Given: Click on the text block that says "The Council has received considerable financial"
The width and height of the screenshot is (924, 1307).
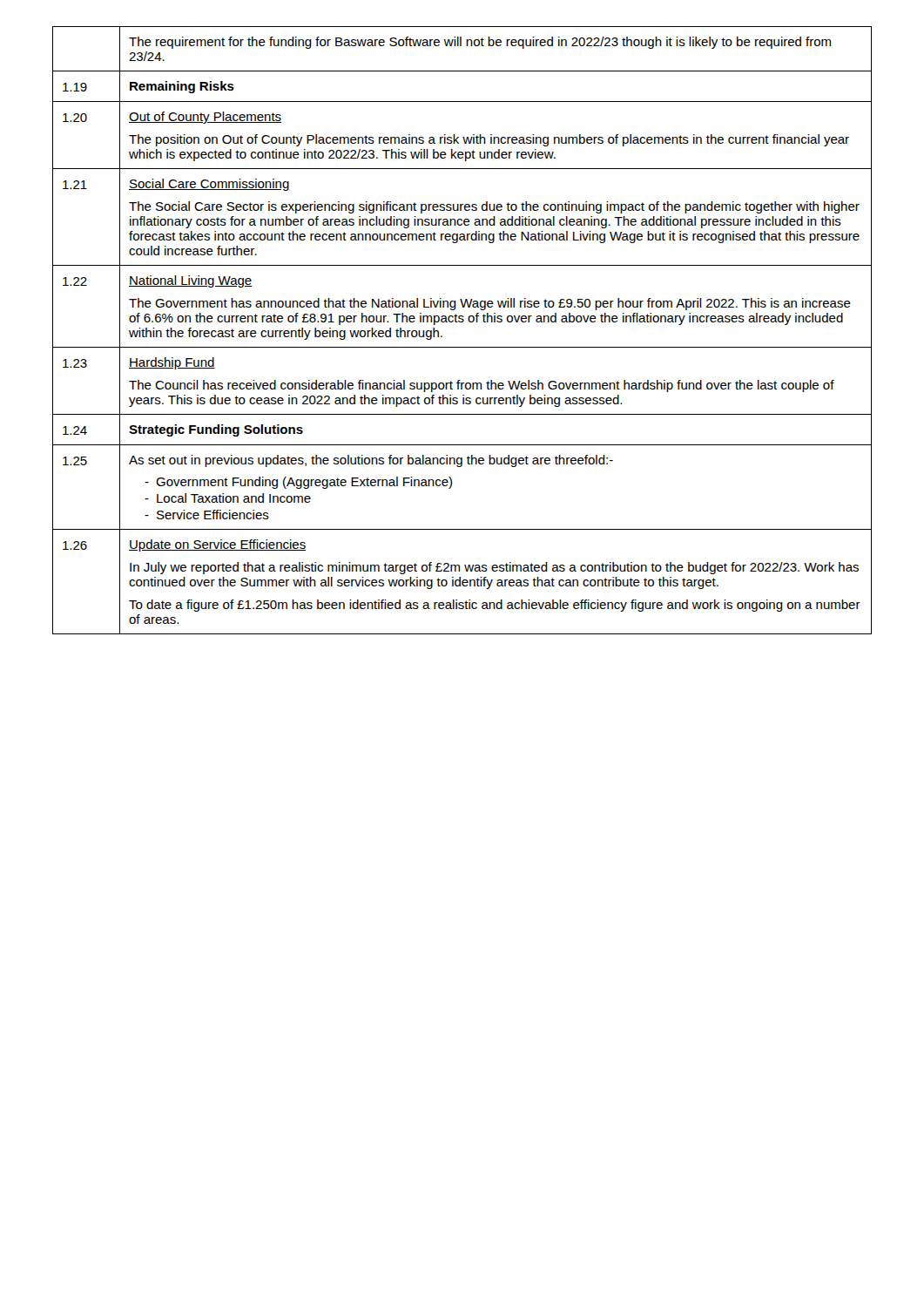Looking at the screenshot, I should click(481, 392).
